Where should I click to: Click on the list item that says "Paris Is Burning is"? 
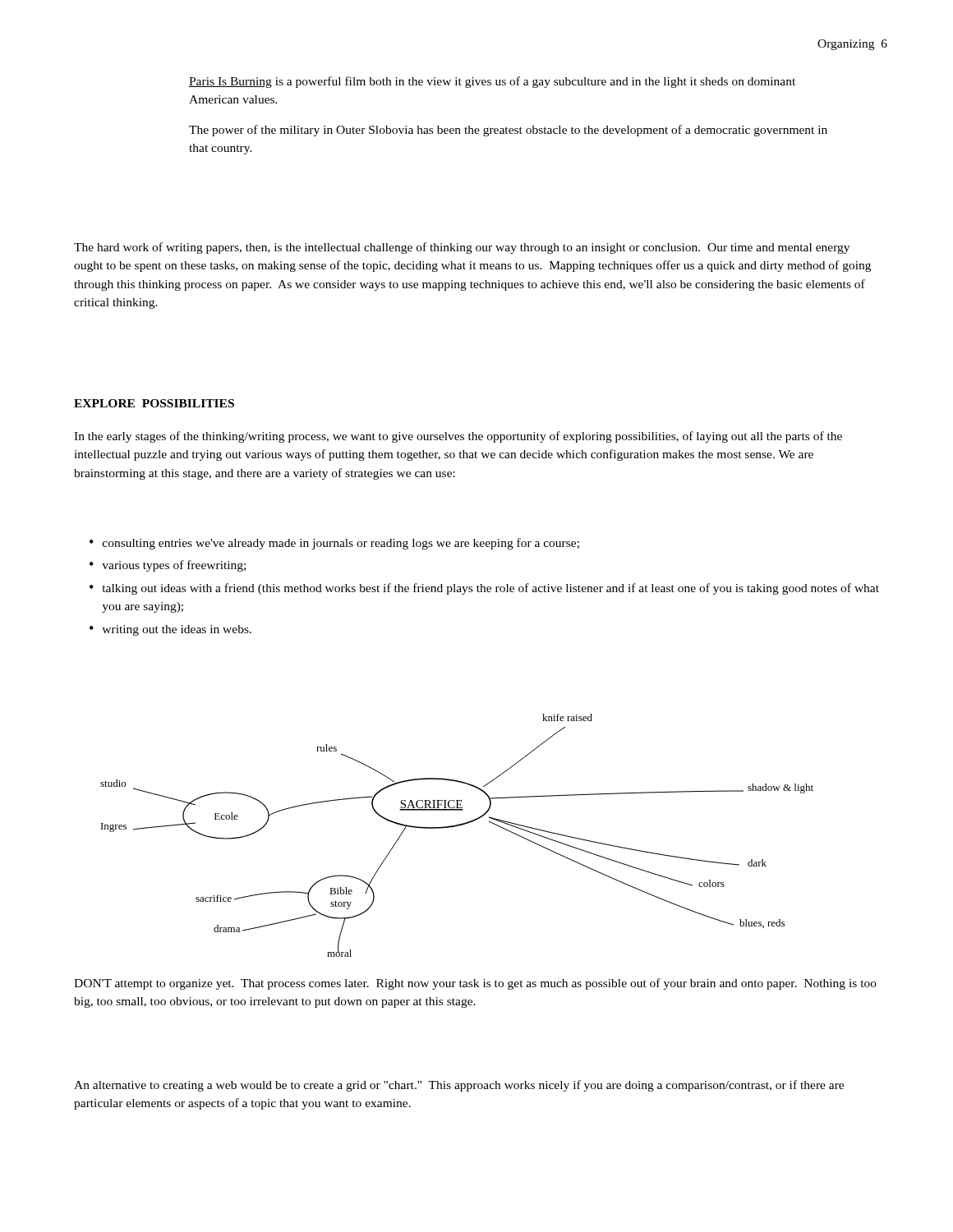(492, 90)
